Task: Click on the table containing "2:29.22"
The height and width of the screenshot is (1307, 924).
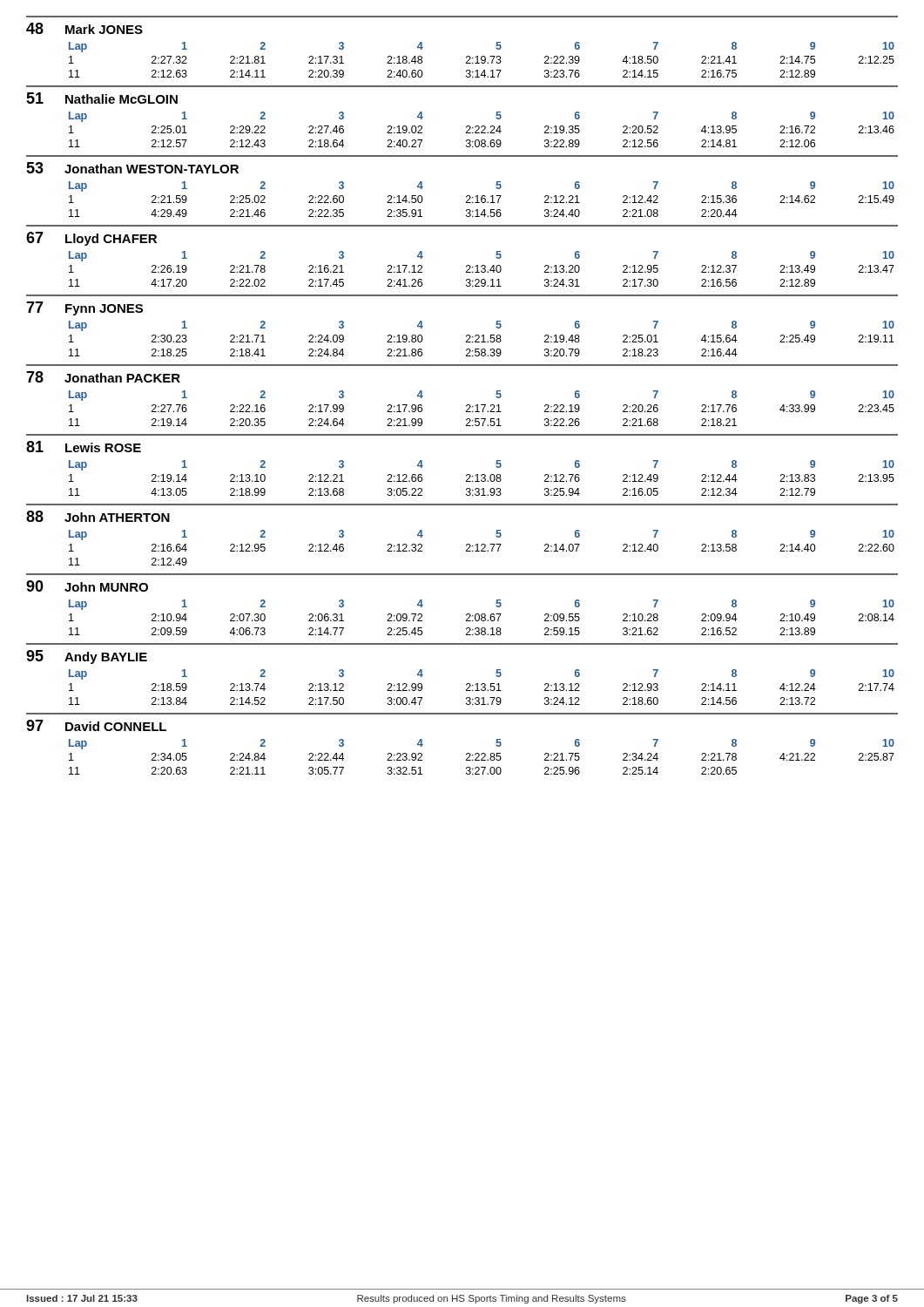Action: point(462,118)
